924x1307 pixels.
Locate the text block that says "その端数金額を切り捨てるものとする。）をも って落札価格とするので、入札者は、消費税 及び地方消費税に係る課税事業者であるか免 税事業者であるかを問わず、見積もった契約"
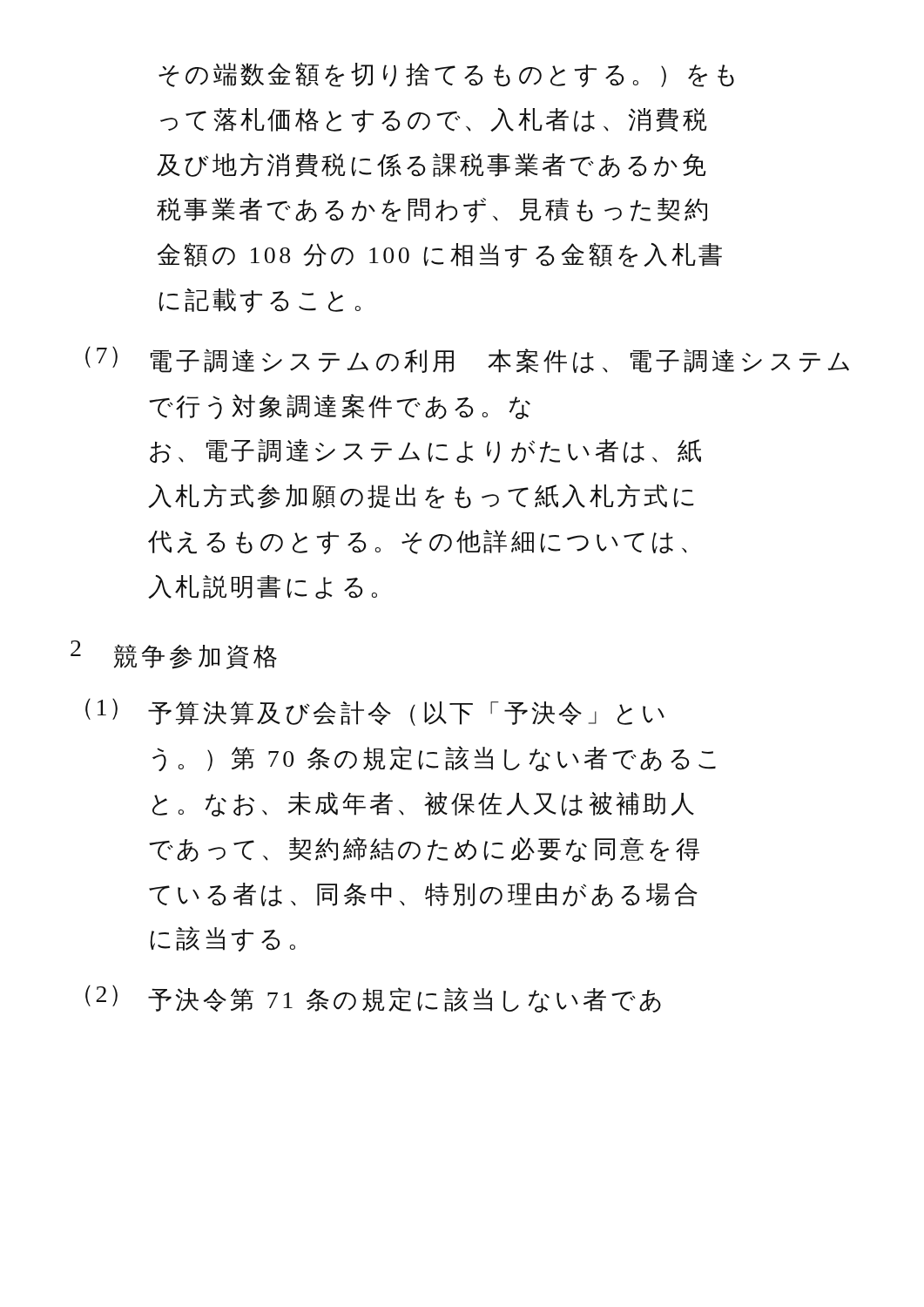(x=449, y=187)
